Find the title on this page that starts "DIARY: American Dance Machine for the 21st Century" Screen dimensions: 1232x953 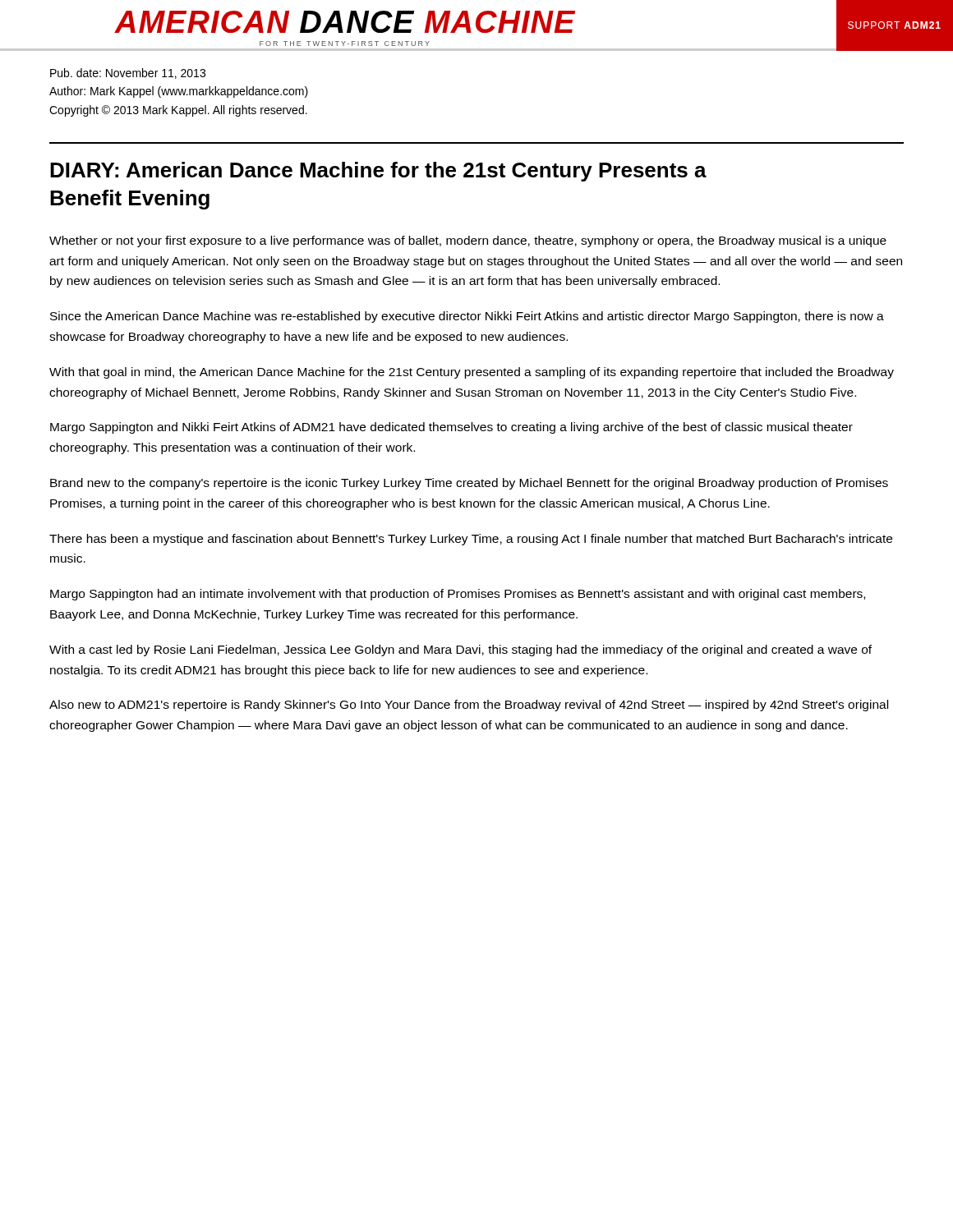pos(378,184)
